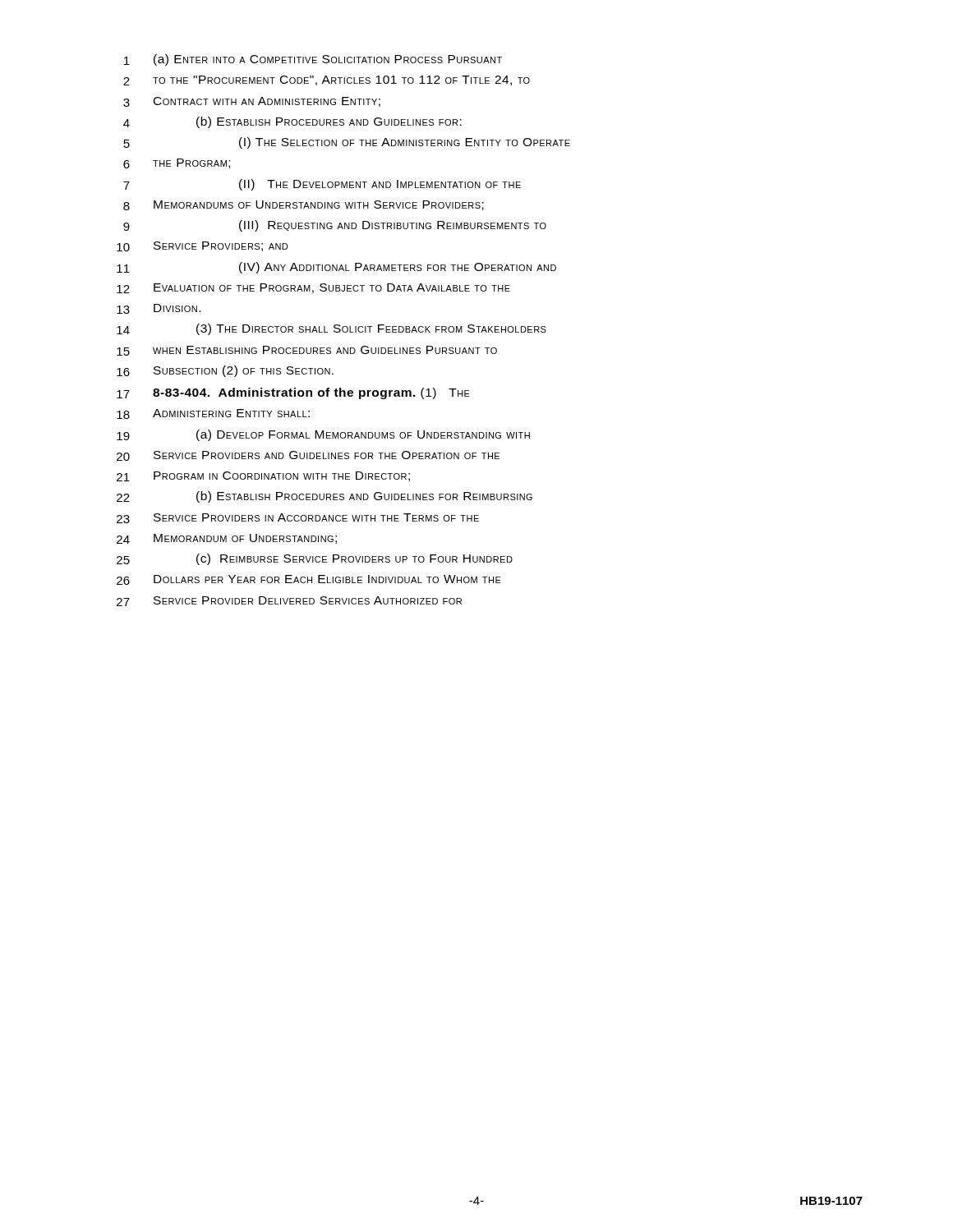Point to the block beginning "25 (c) Reimburse"
The width and height of the screenshot is (953, 1232).
click(x=476, y=559)
